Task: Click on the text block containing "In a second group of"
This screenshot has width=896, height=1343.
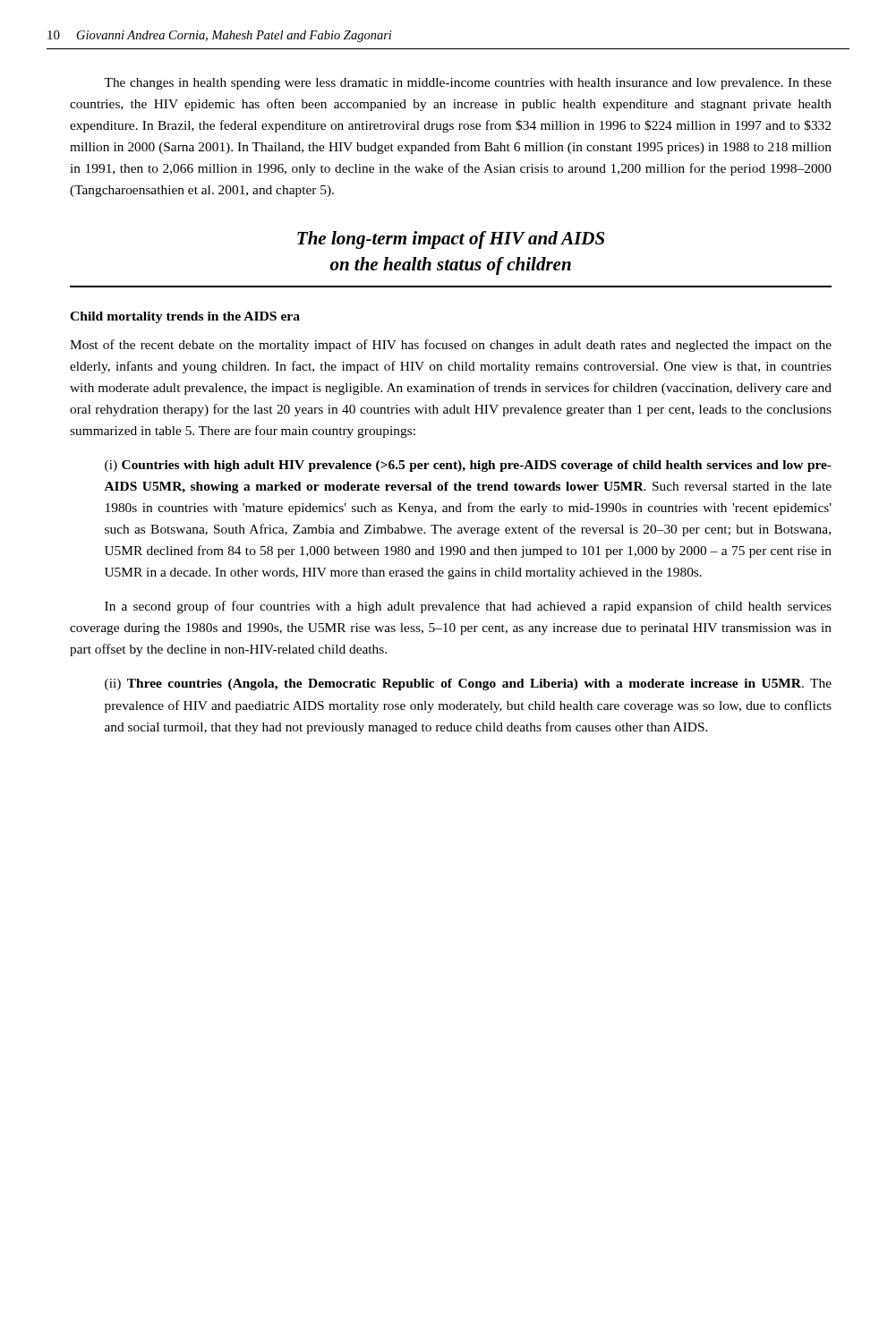Action: click(451, 628)
